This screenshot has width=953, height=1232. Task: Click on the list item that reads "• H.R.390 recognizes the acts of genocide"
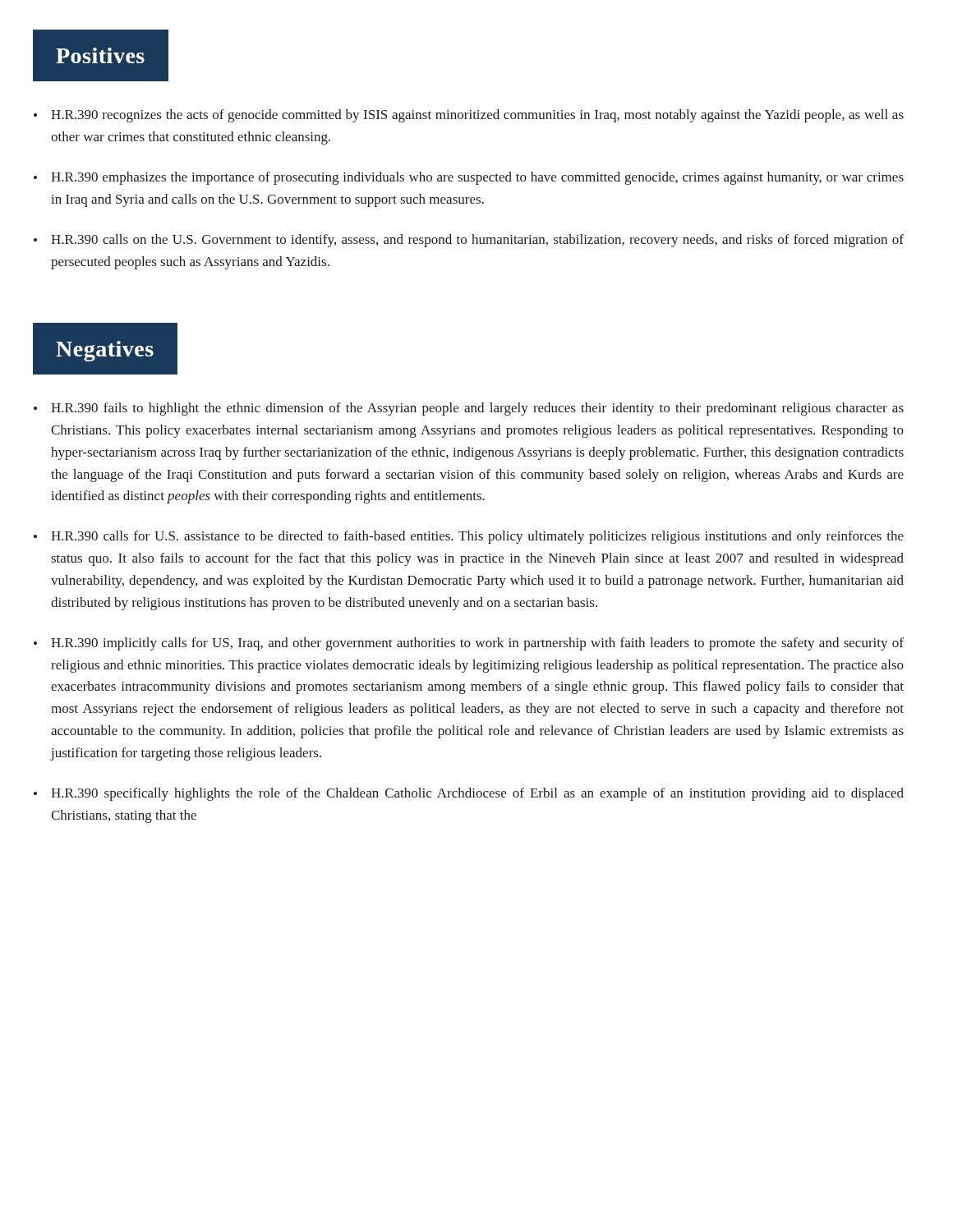[468, 127]
